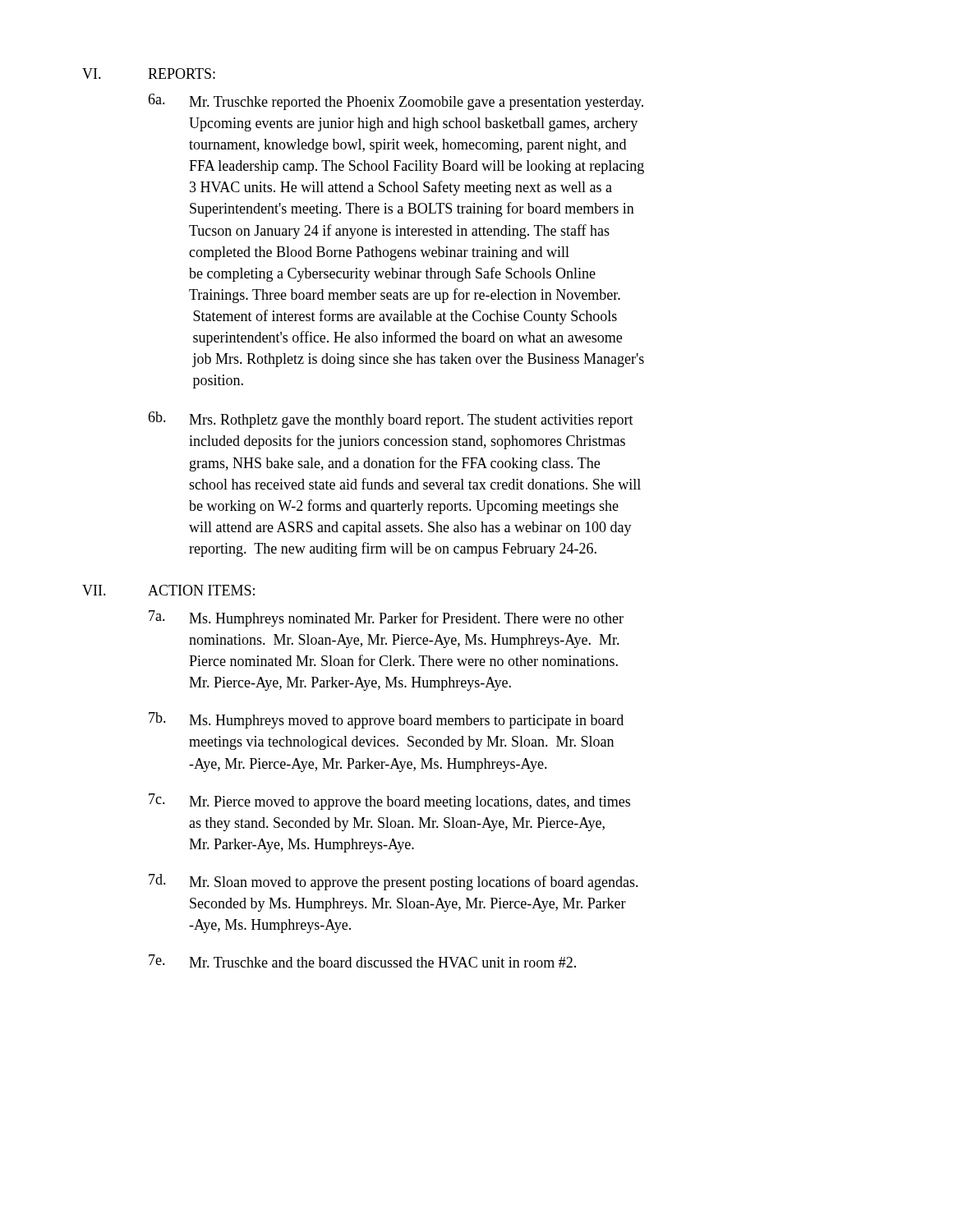The height and width of the screenshot is (1232, 953).
Task: Click on the block starting "7d. Mr. Sloan moved to approve the"
Action: click(x=518, y=904)
